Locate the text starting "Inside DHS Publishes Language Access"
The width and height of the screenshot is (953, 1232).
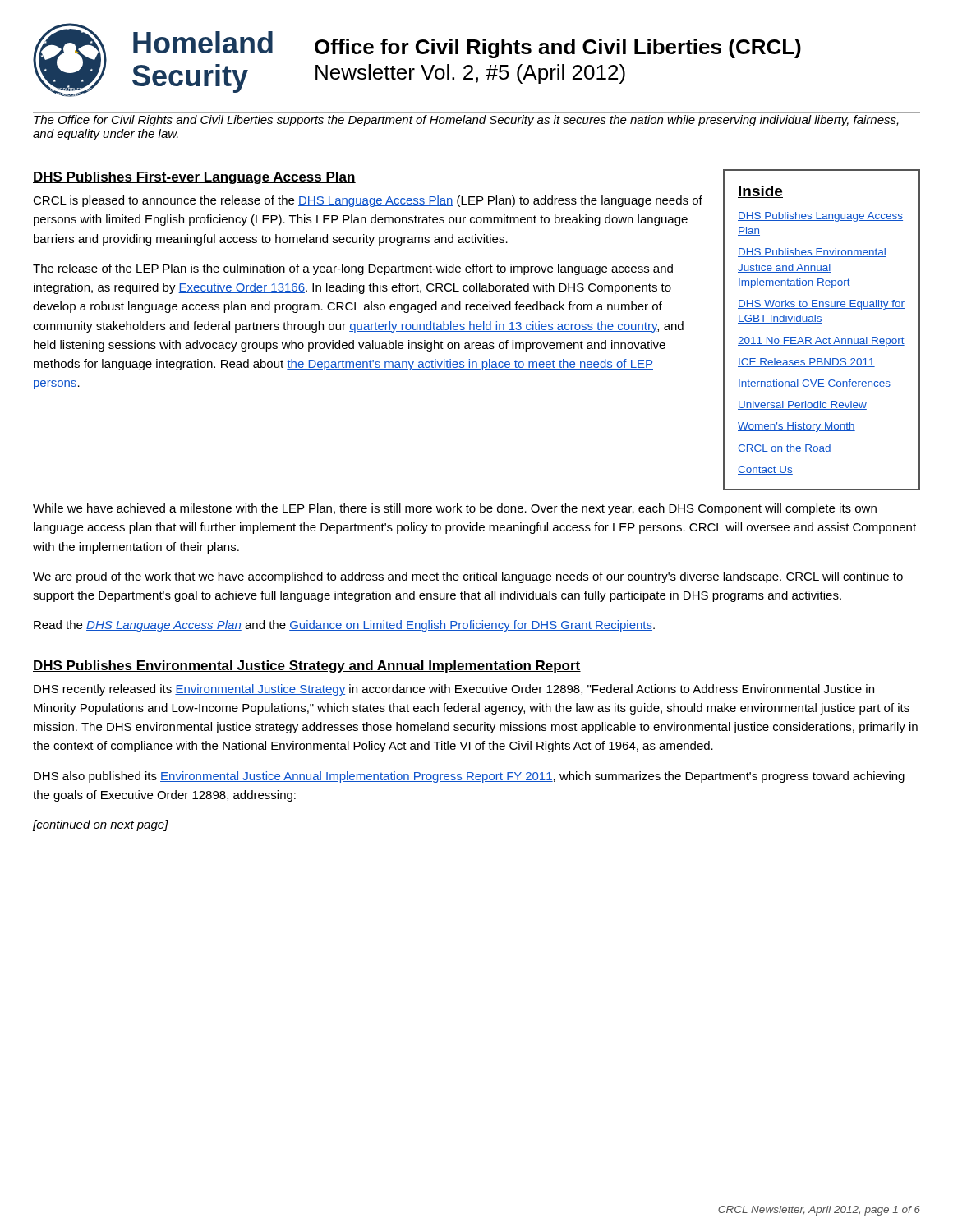click(822, 330)
